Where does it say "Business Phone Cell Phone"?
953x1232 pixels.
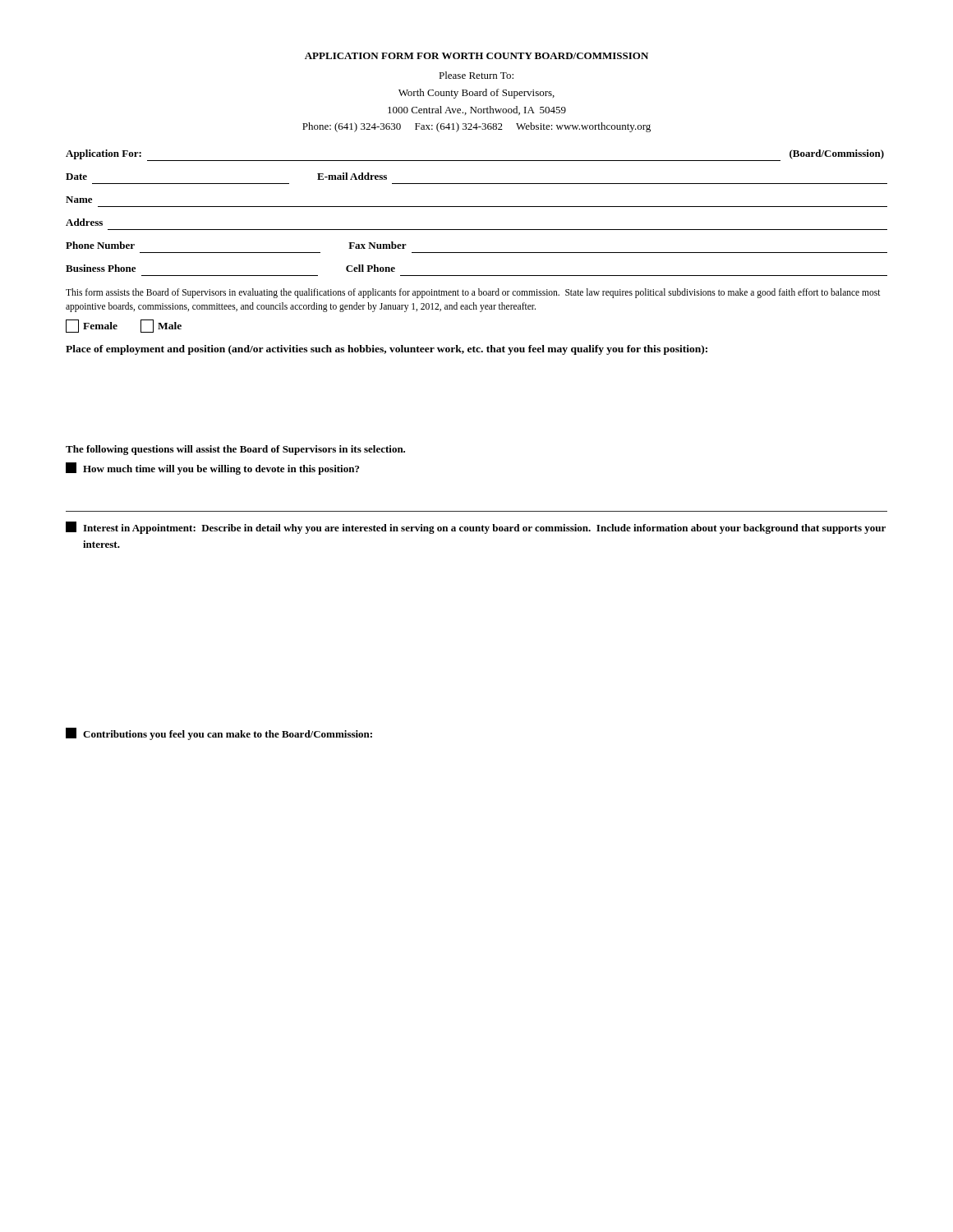pyautogui.click(x=476, y=269)
